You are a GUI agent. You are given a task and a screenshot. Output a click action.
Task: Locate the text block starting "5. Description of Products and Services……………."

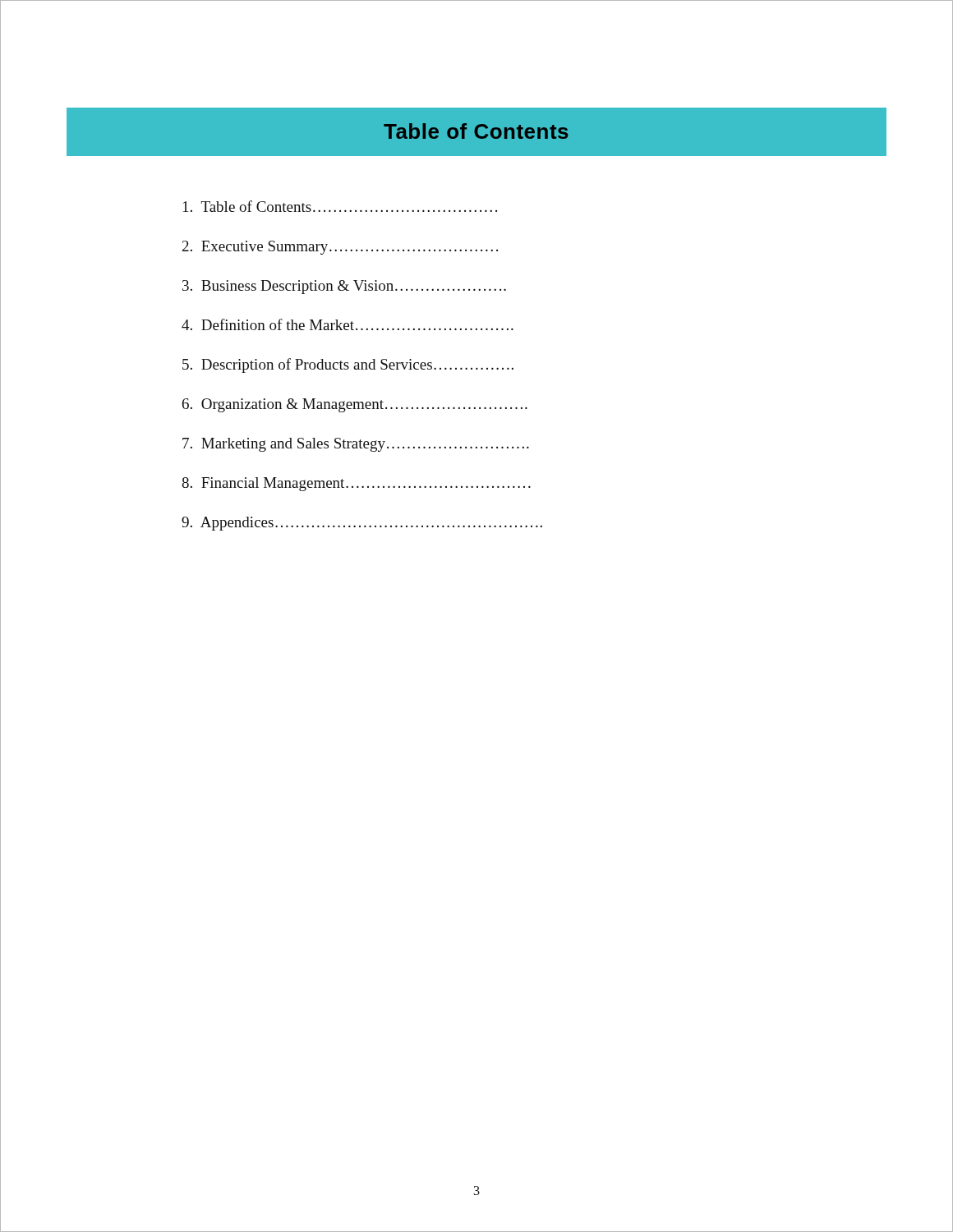[x=348, y=364]
